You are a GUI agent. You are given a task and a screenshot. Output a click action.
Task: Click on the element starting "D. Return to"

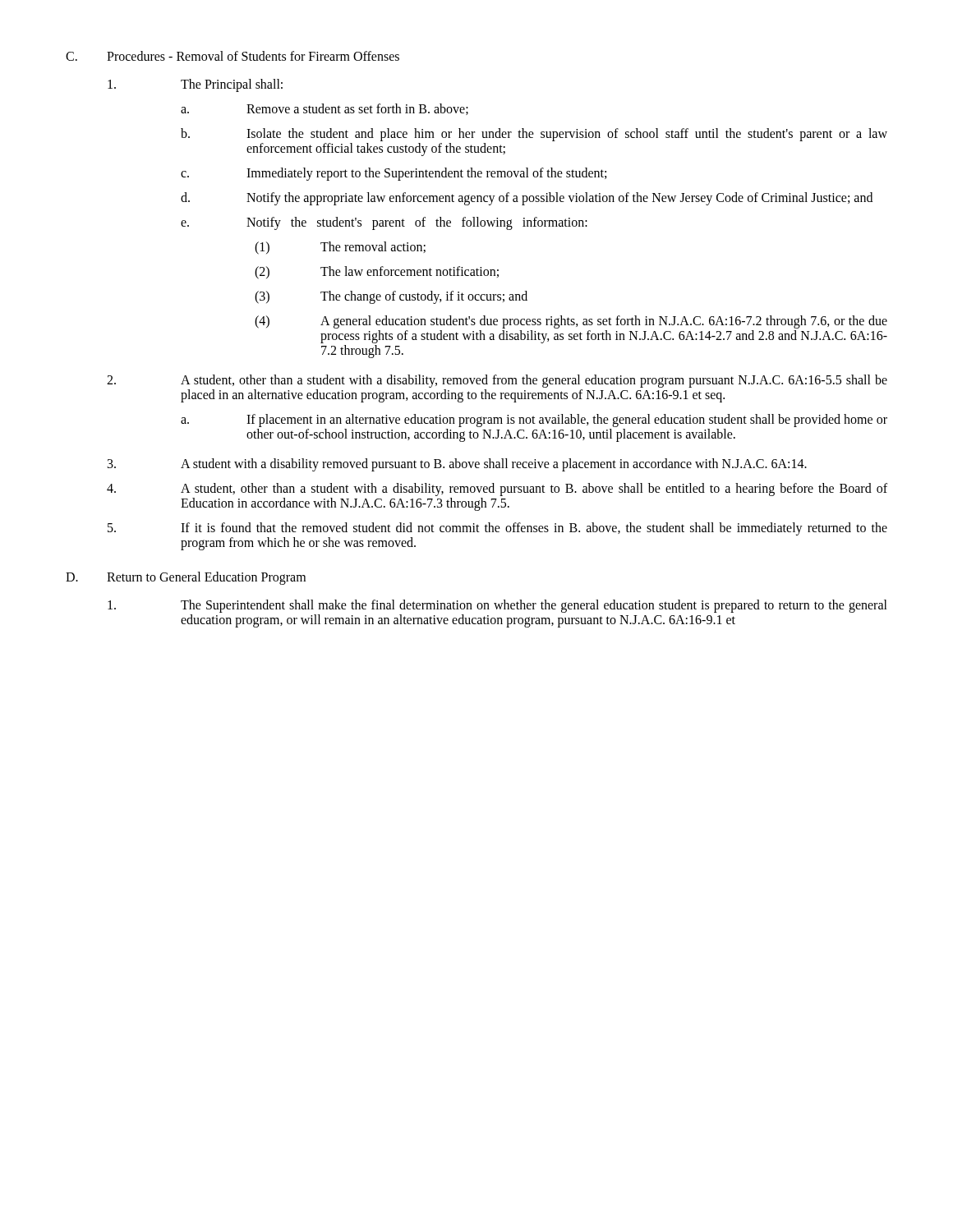point(186,578)
